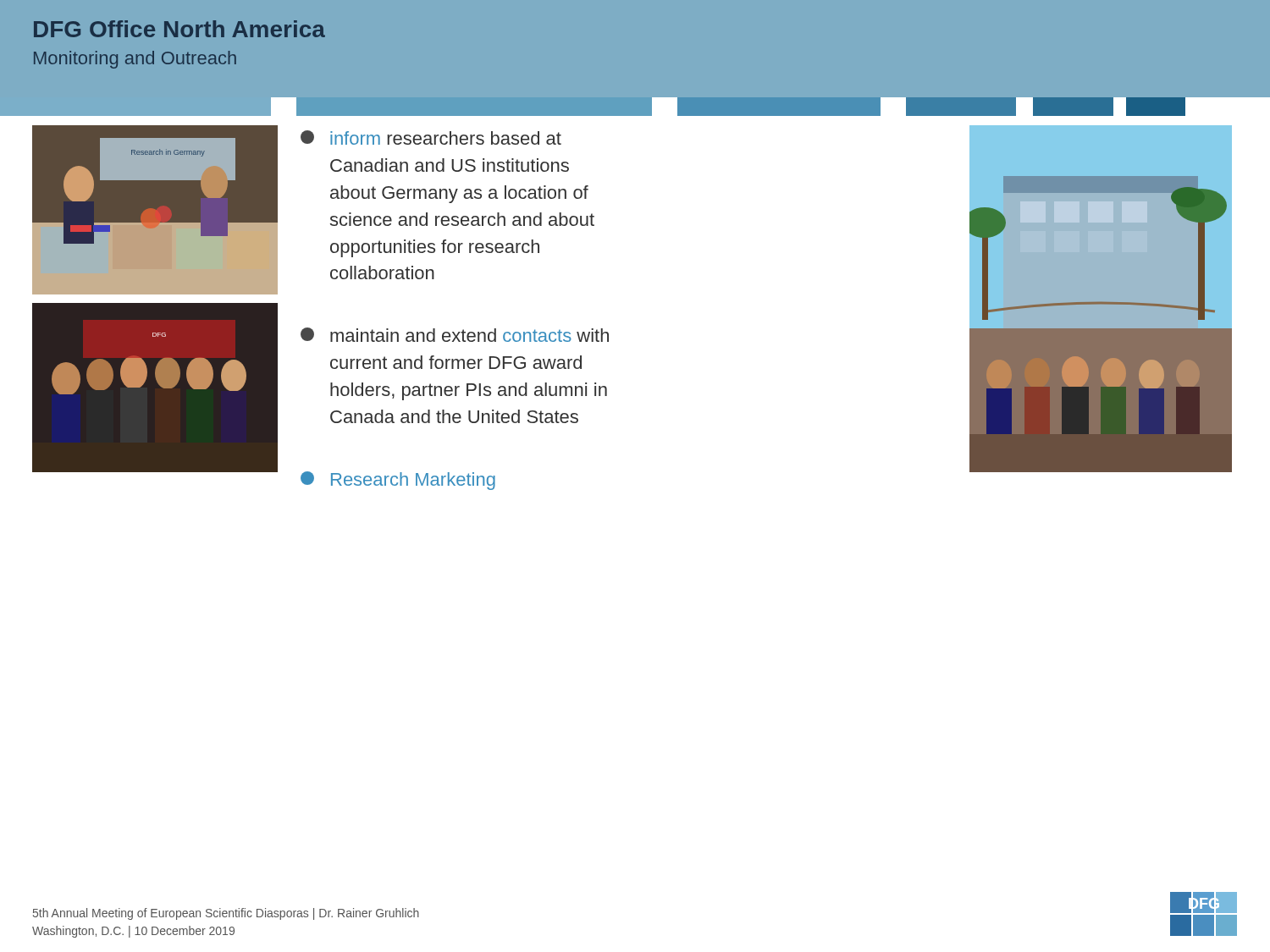Locate the list item that says "inform researchers based at Canadian and US"
The image size is (1270, 952).
click(448, 206)
